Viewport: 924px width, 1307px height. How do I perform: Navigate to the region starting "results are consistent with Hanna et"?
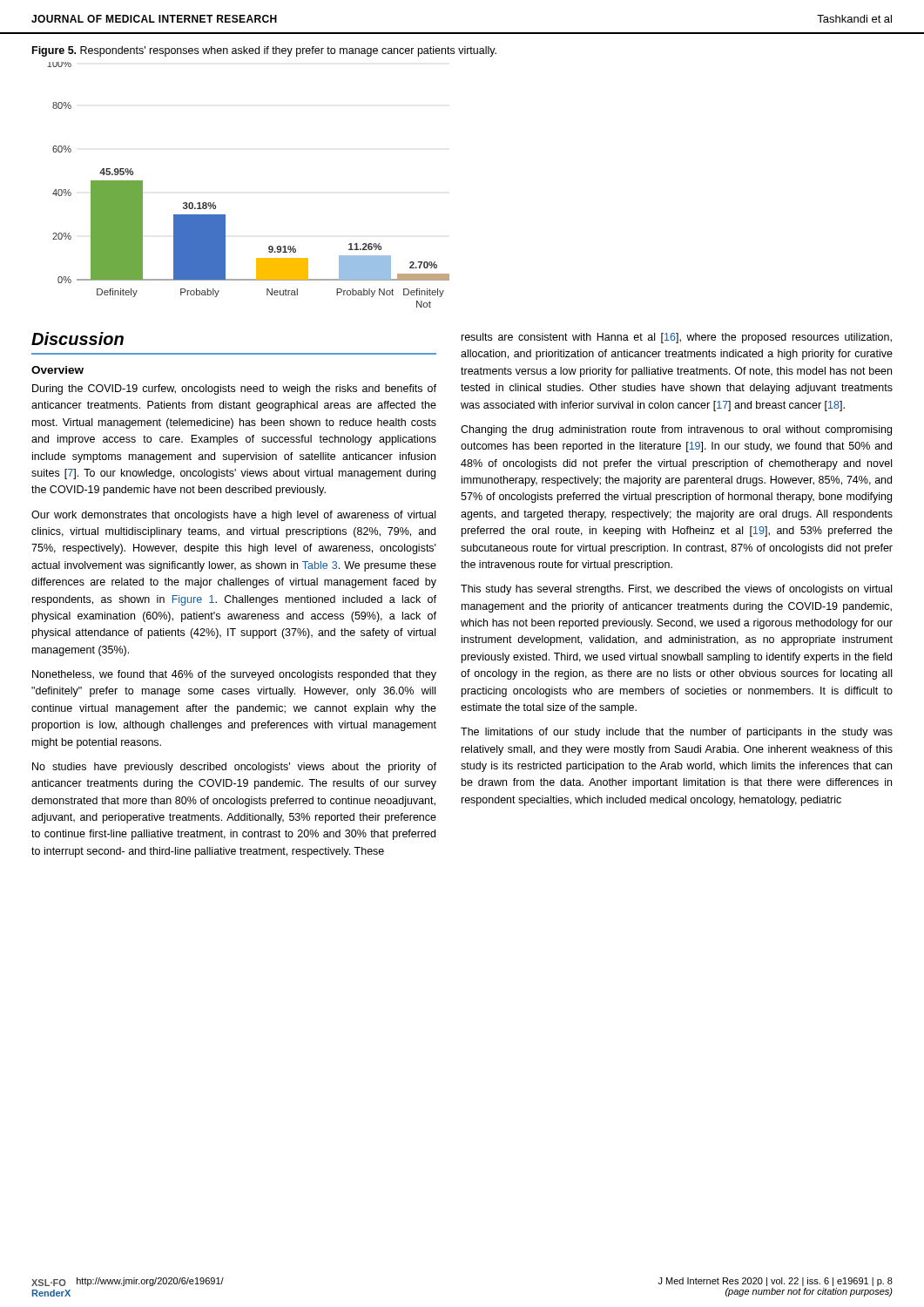pyautogui.click(x=677, y=371)
